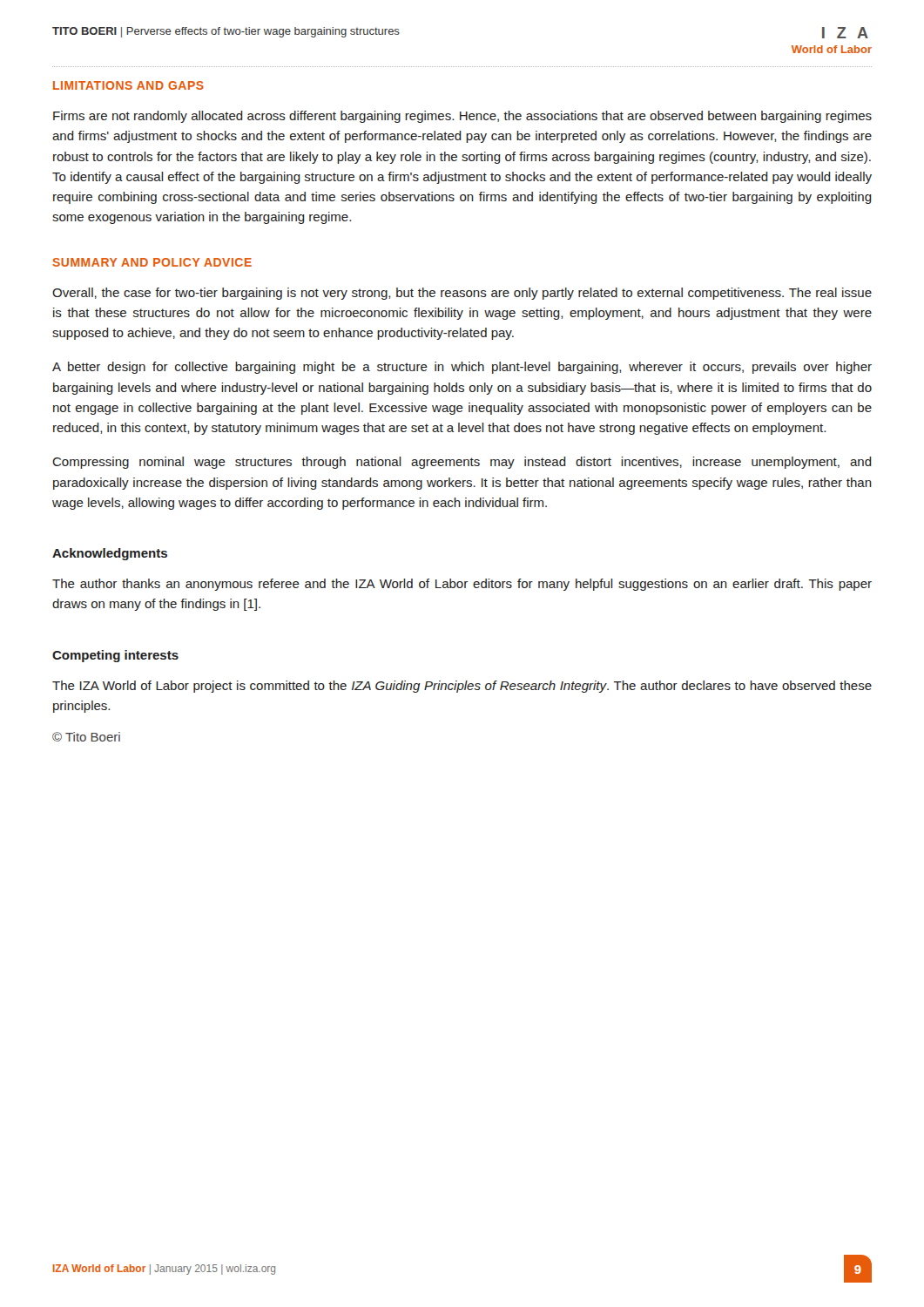Click on the region starting "The IZA World of Labor project is"
Image resolution: width=924 pixels, height=1307 pixels.
click(x=462, y=695)
